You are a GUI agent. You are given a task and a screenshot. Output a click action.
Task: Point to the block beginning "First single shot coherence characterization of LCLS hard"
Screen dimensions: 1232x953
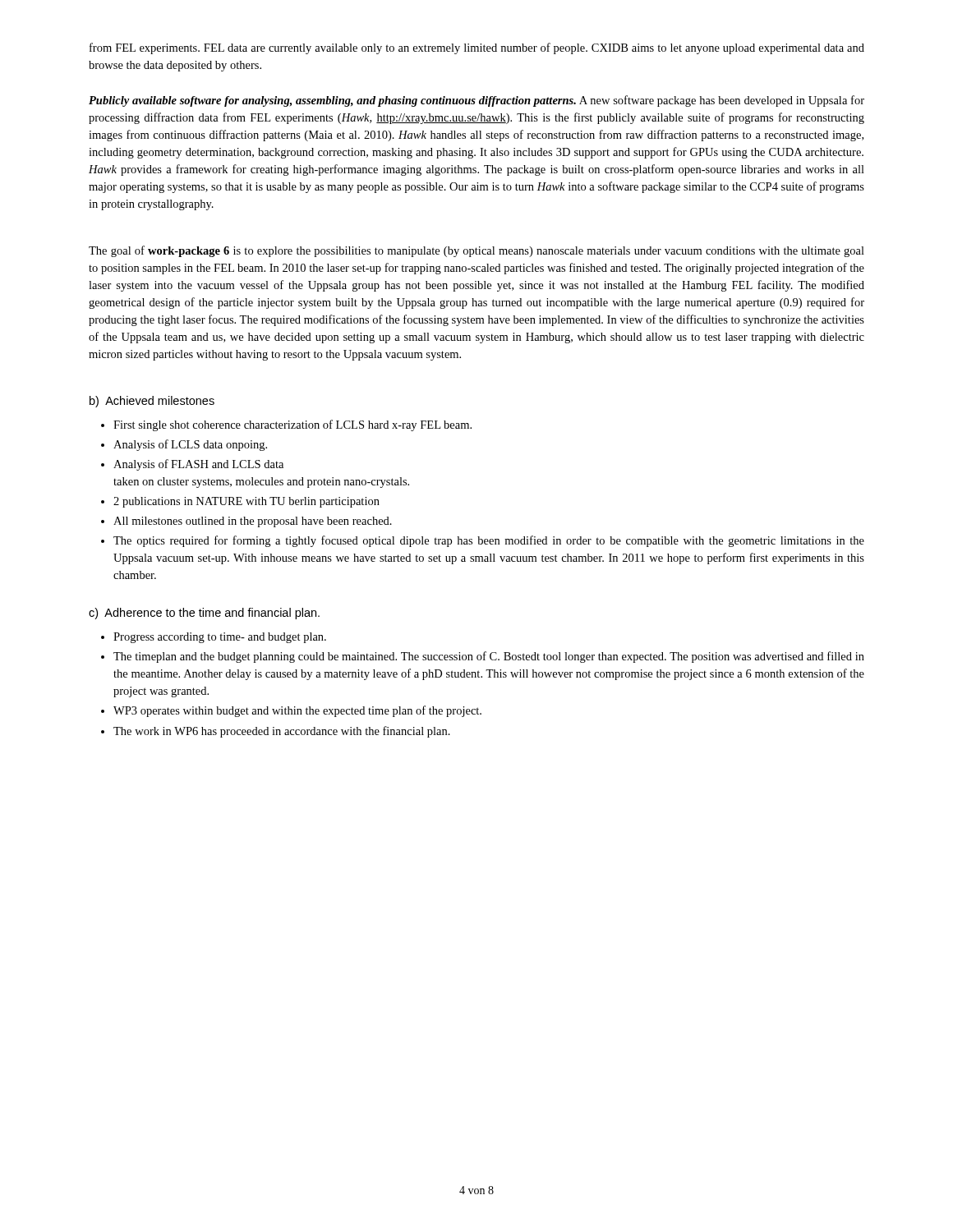tap(293, 425)
